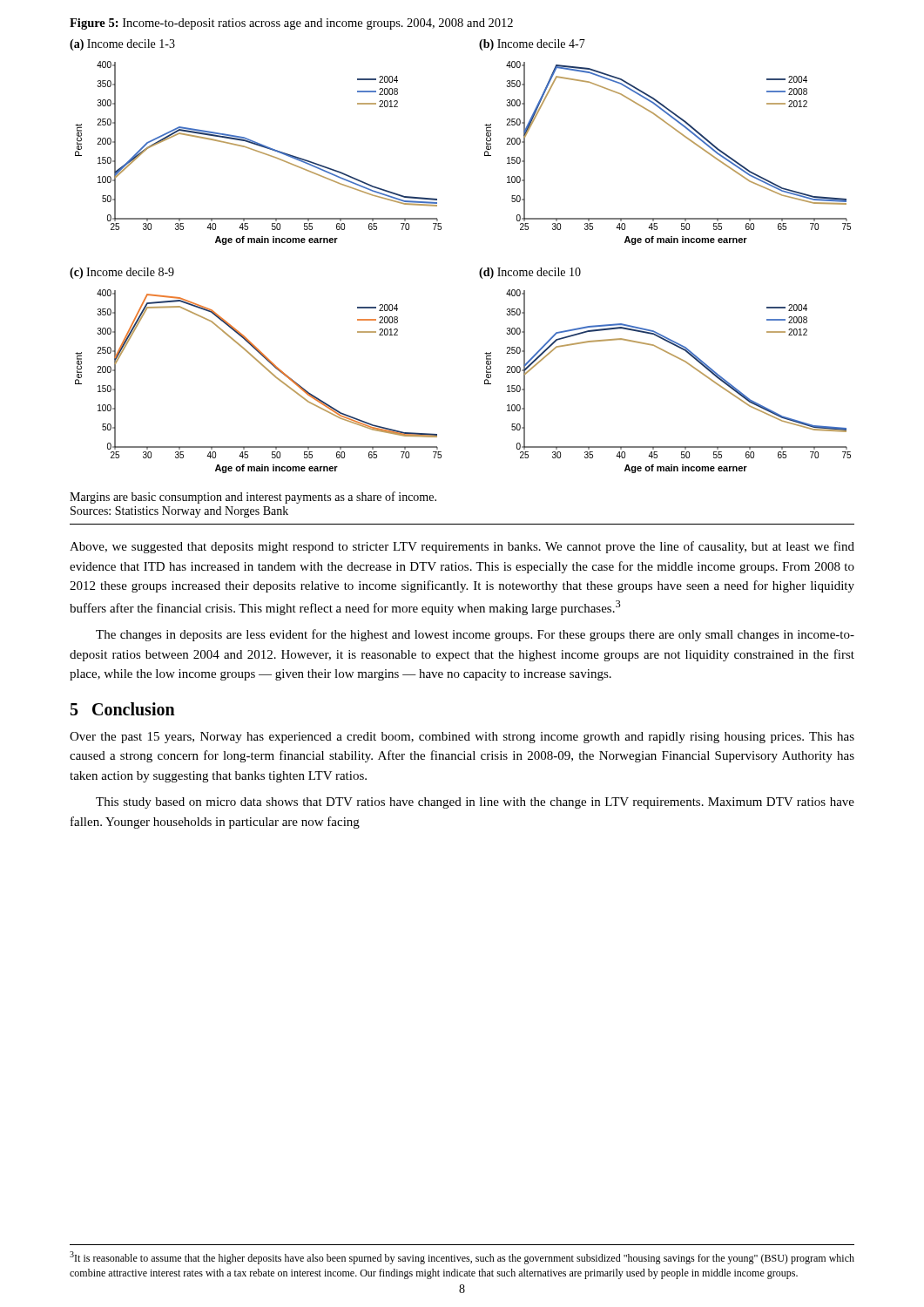Locate the caption containing "Margins are basic consumption"

253,504
